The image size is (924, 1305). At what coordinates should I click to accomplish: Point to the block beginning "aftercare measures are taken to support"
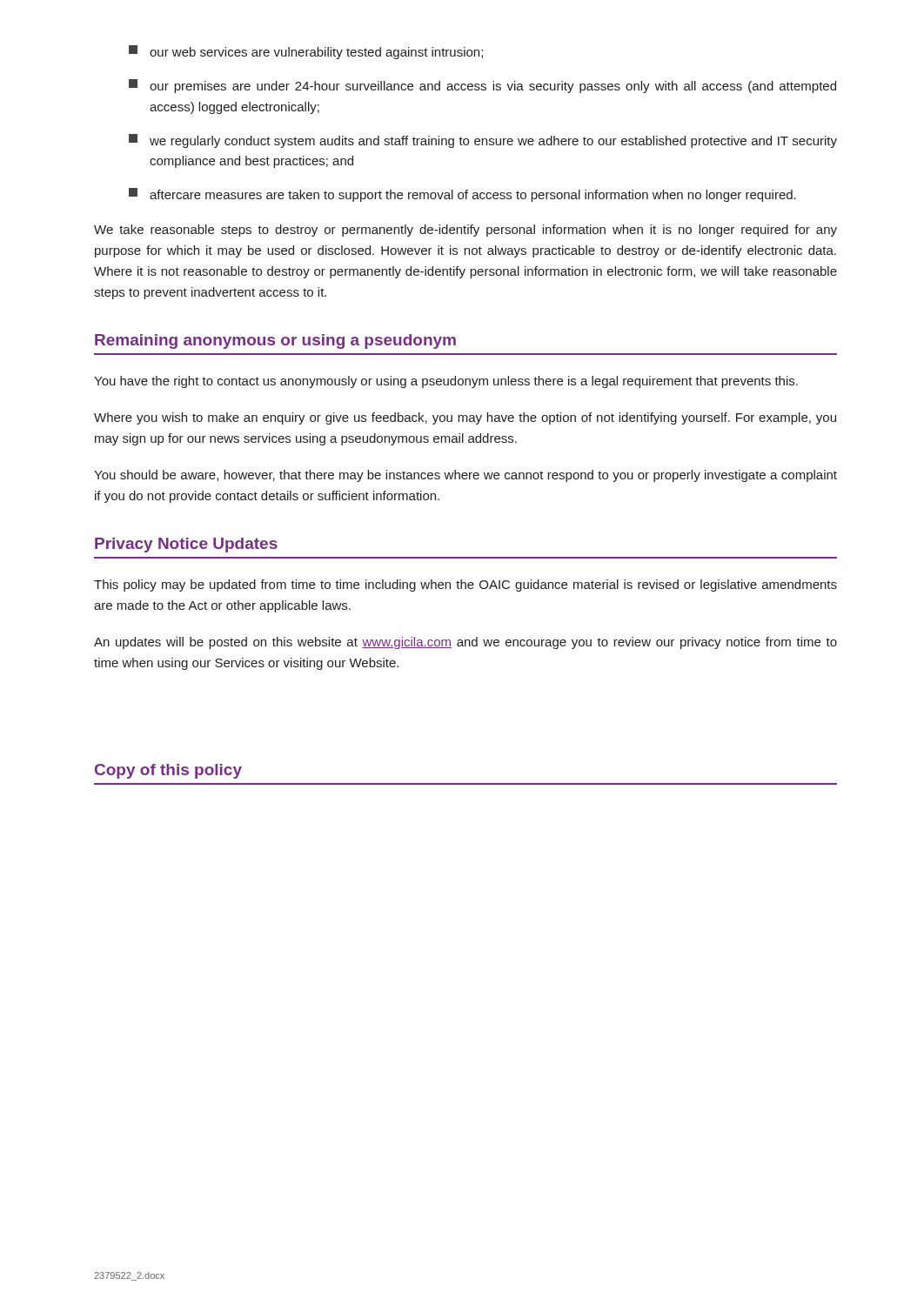click(x=483, y=195)
